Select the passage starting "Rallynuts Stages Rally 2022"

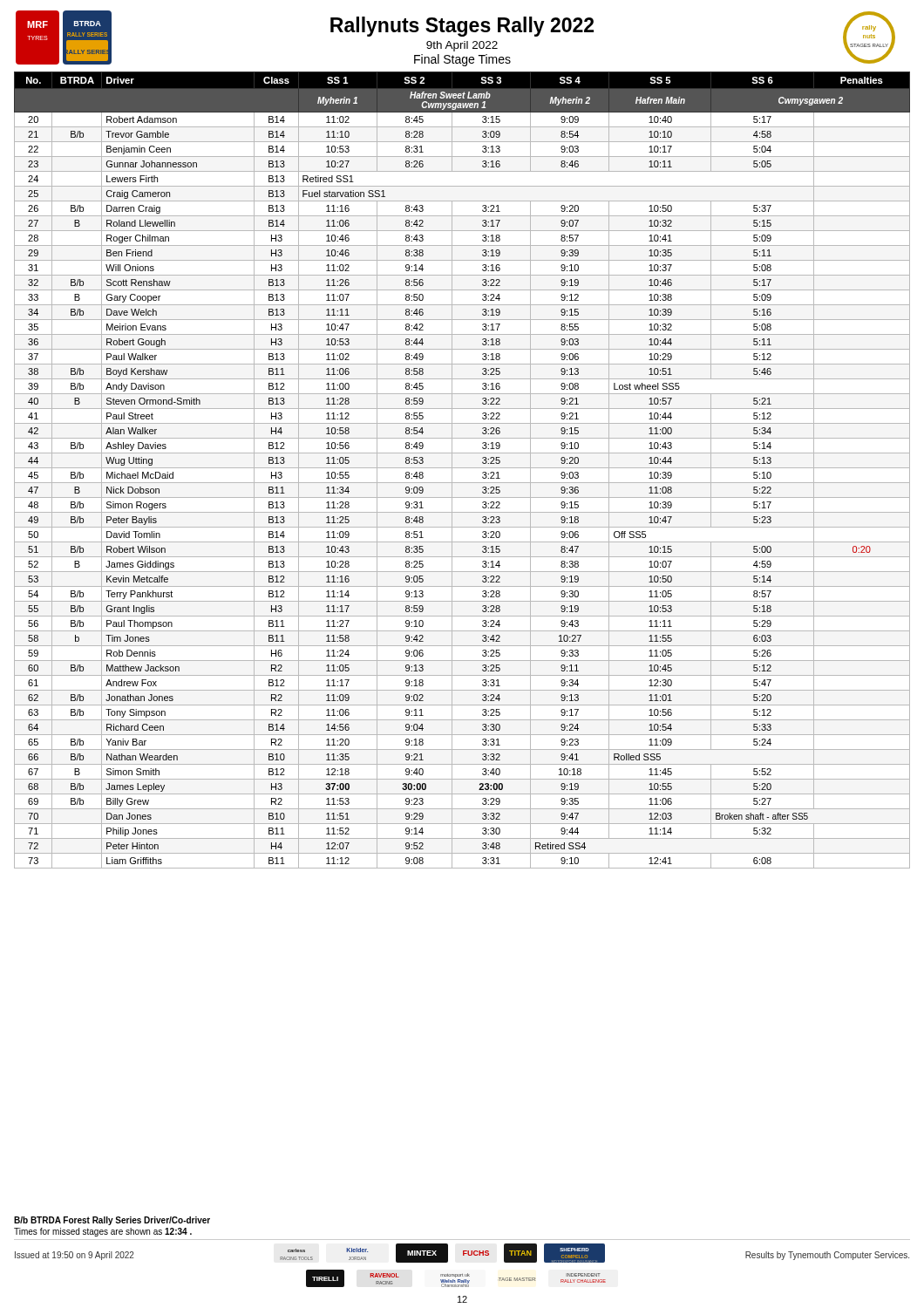pyautogui.click(x=462, y=25)
